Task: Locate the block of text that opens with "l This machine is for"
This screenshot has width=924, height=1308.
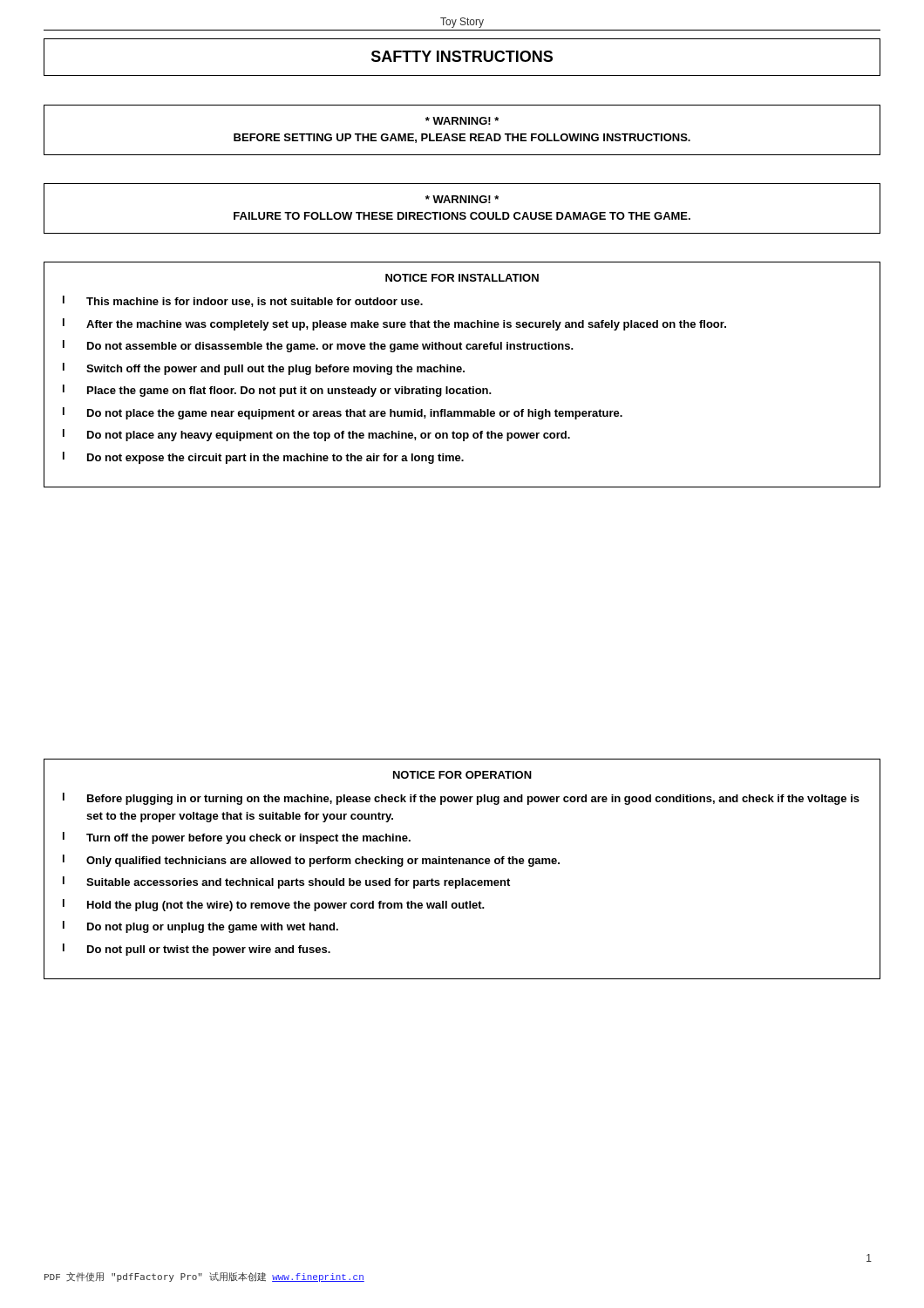Action: pyautogui.click(x=243, y=301)
